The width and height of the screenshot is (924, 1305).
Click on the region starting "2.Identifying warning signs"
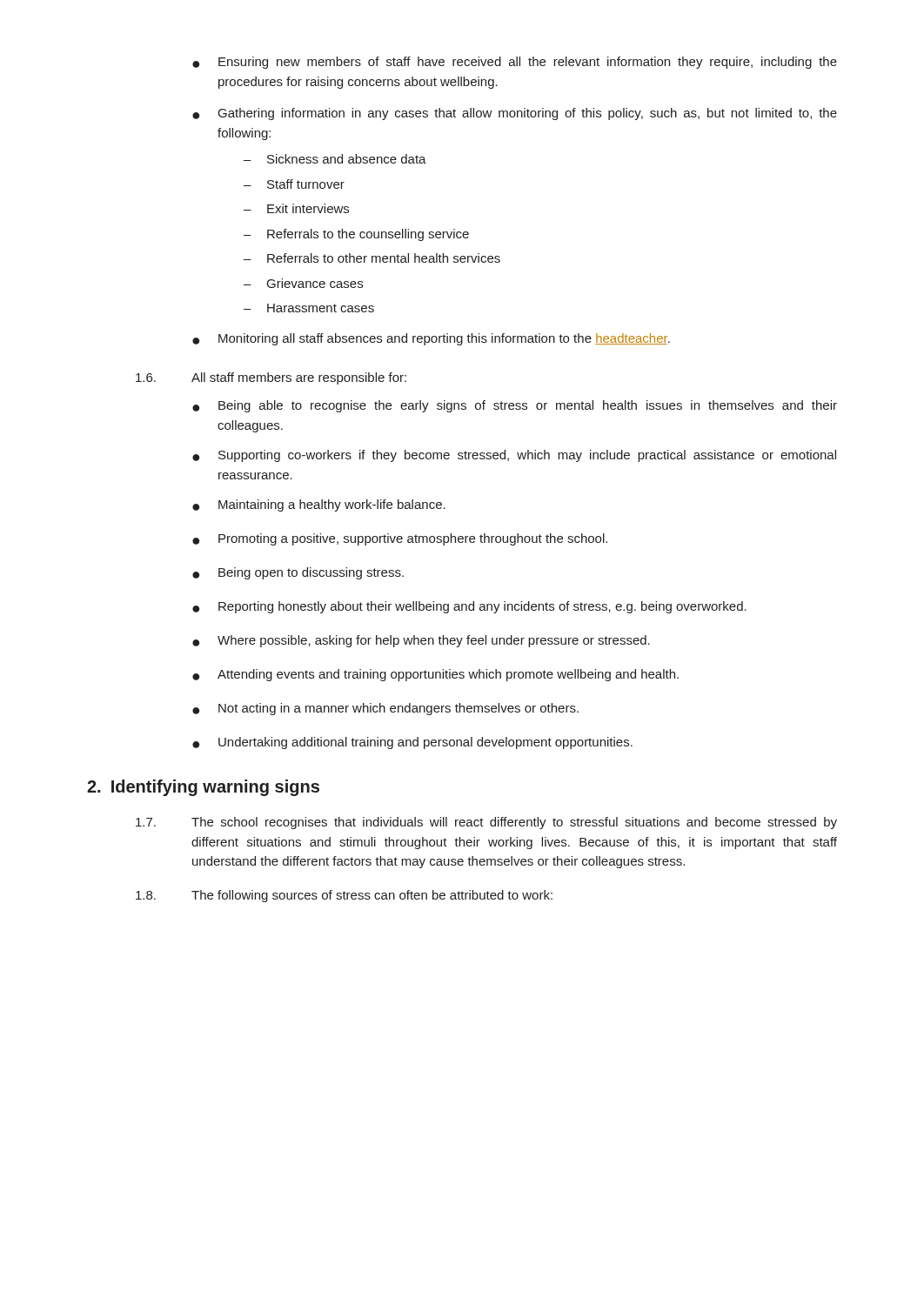(x=204, y=786)
